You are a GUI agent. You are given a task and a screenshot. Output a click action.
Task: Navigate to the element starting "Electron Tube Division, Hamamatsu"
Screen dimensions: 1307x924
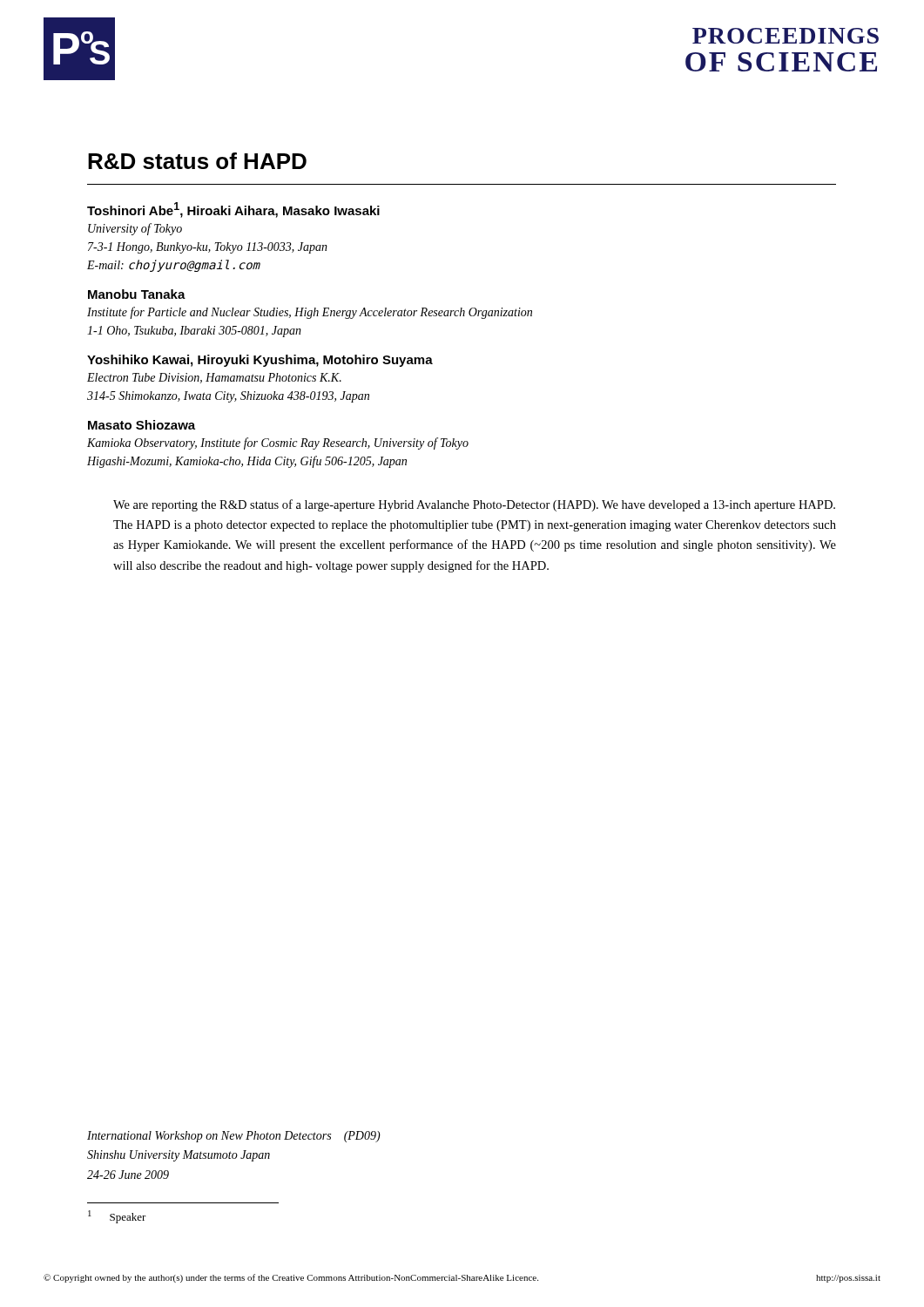229,387
